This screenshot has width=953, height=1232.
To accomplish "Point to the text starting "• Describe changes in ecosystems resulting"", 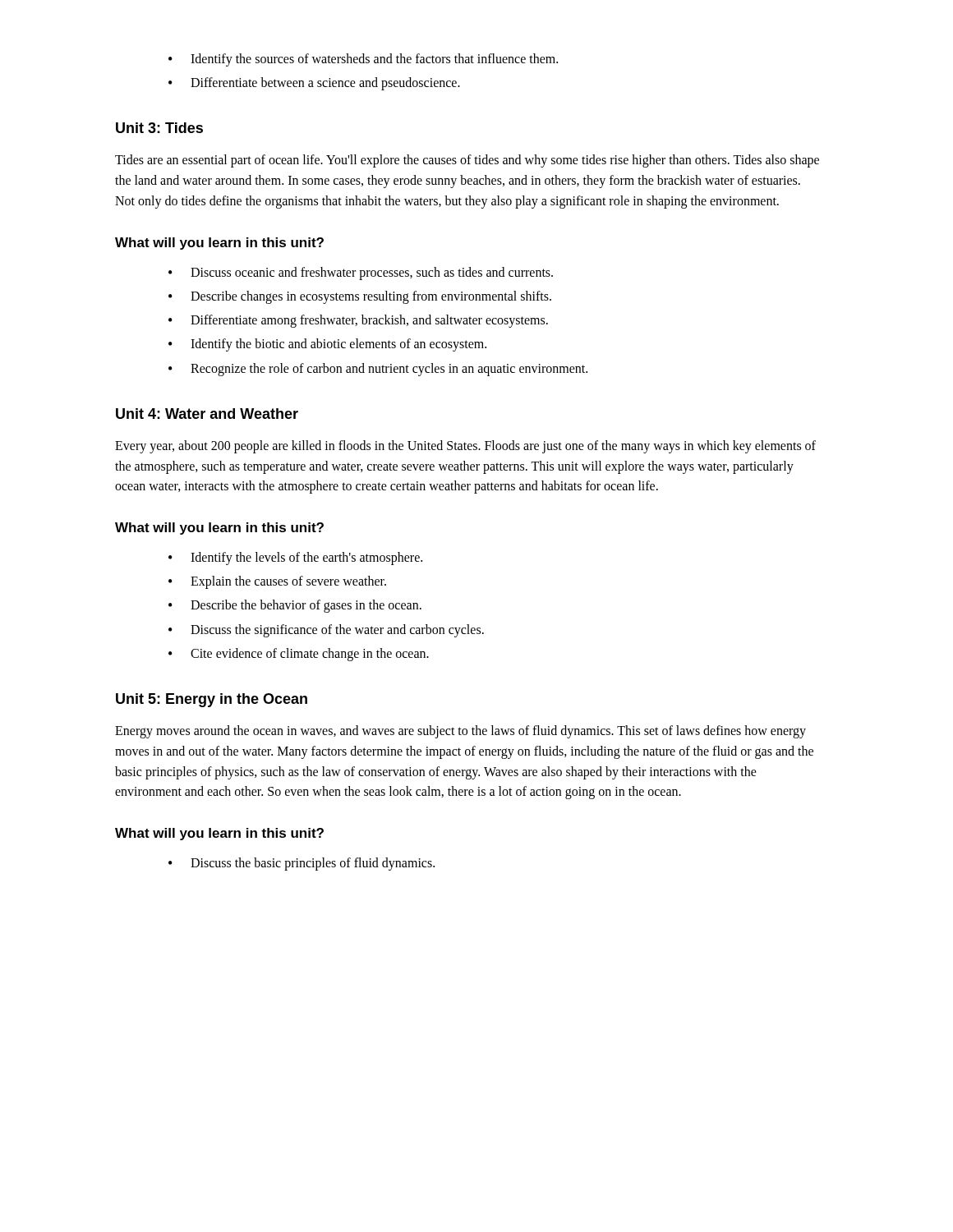I will [x=358, y=297].
